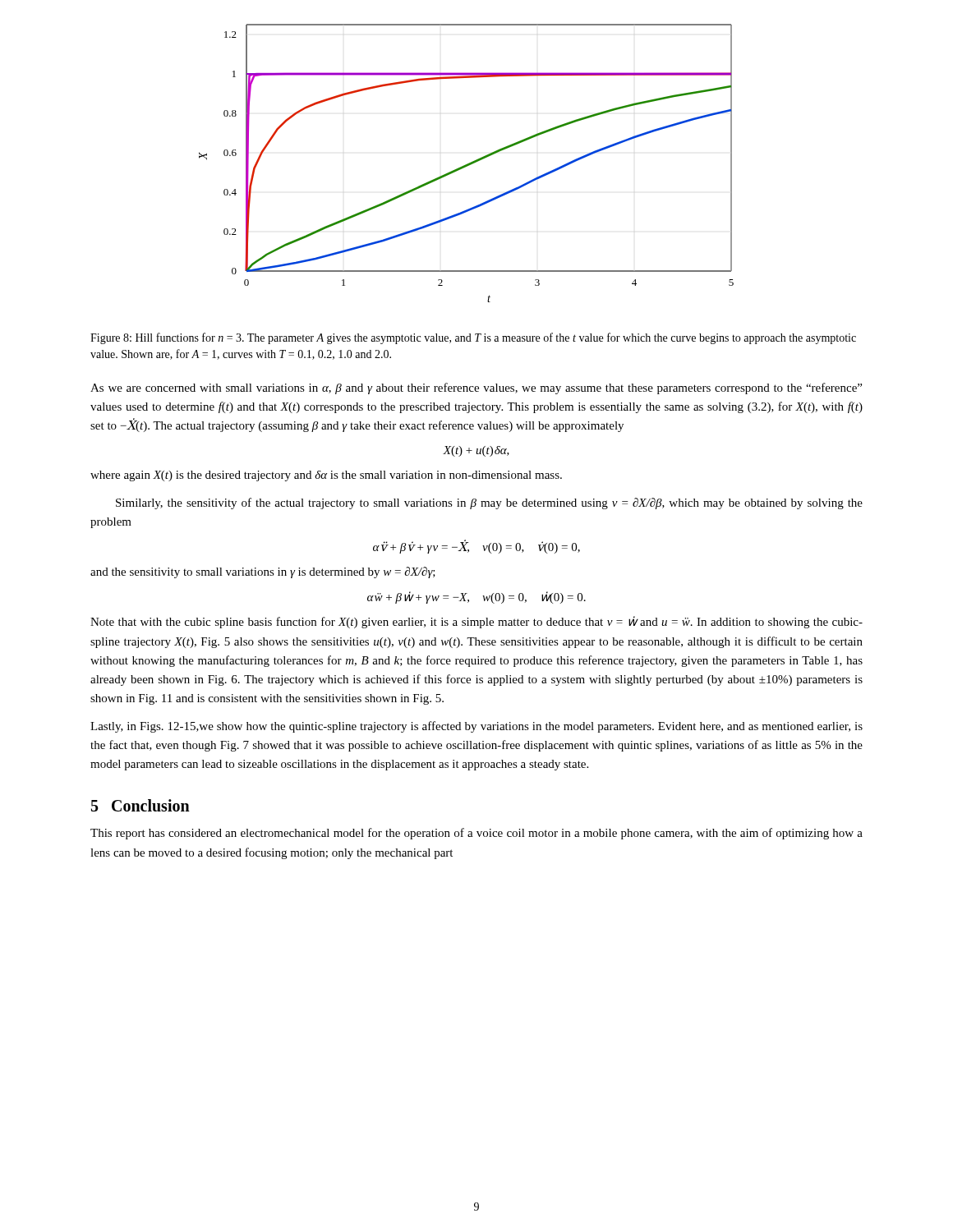
Task: Click the passage that begins "This report has considered an electromechanical model for"
Action: 476,843
